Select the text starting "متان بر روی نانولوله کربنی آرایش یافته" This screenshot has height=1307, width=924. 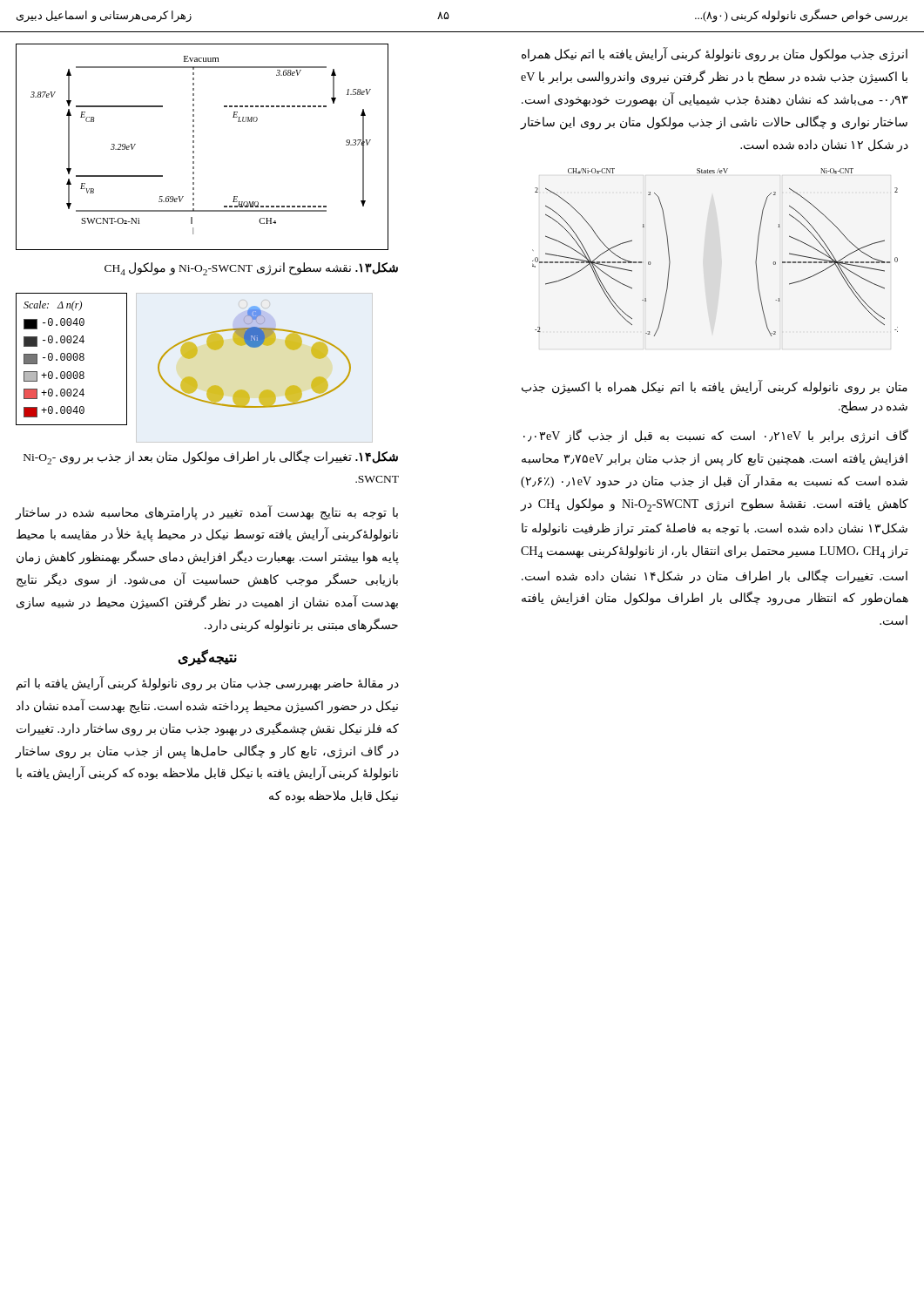pos(715,397)
